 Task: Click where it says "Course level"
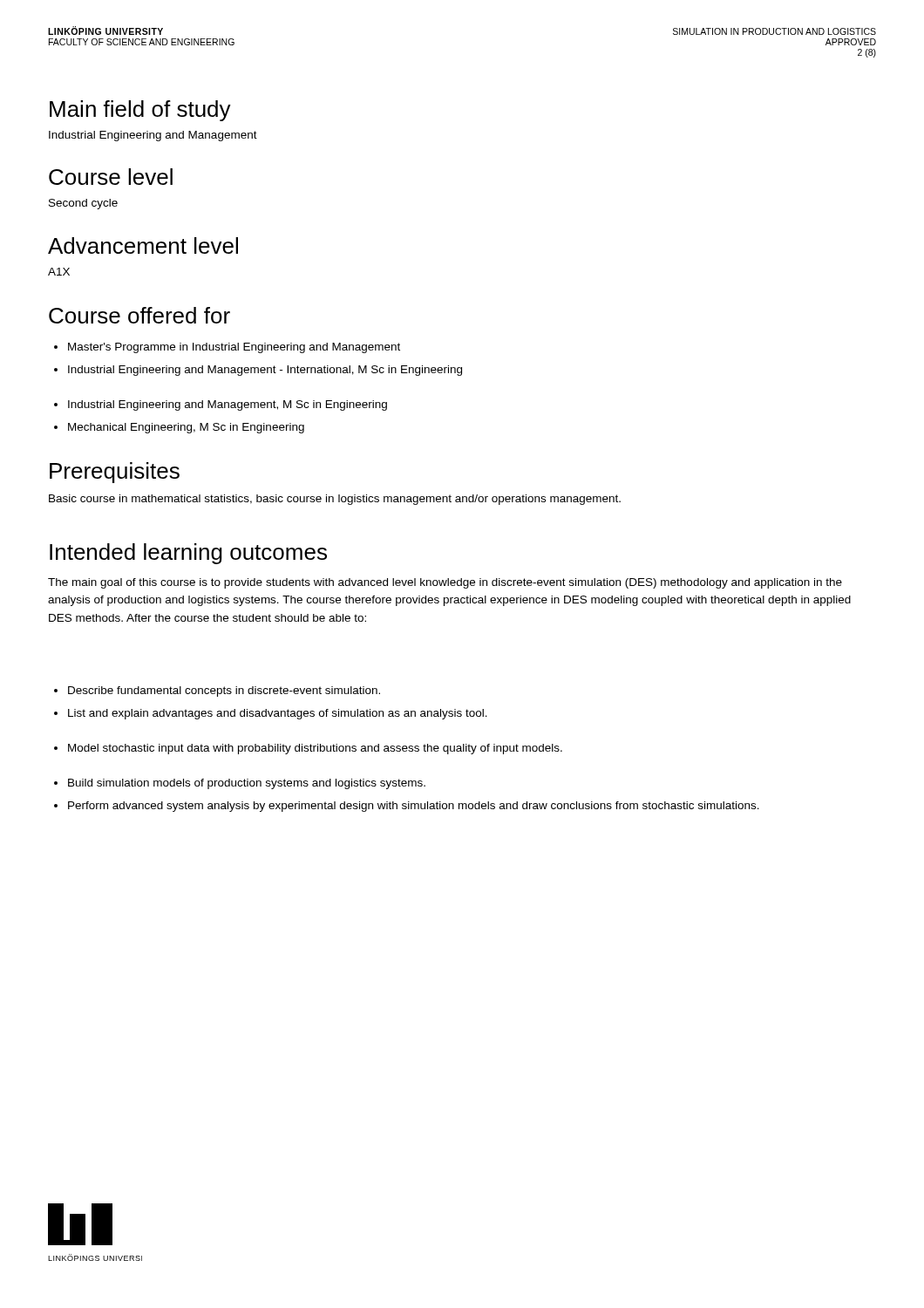click(x=111, y=177)
